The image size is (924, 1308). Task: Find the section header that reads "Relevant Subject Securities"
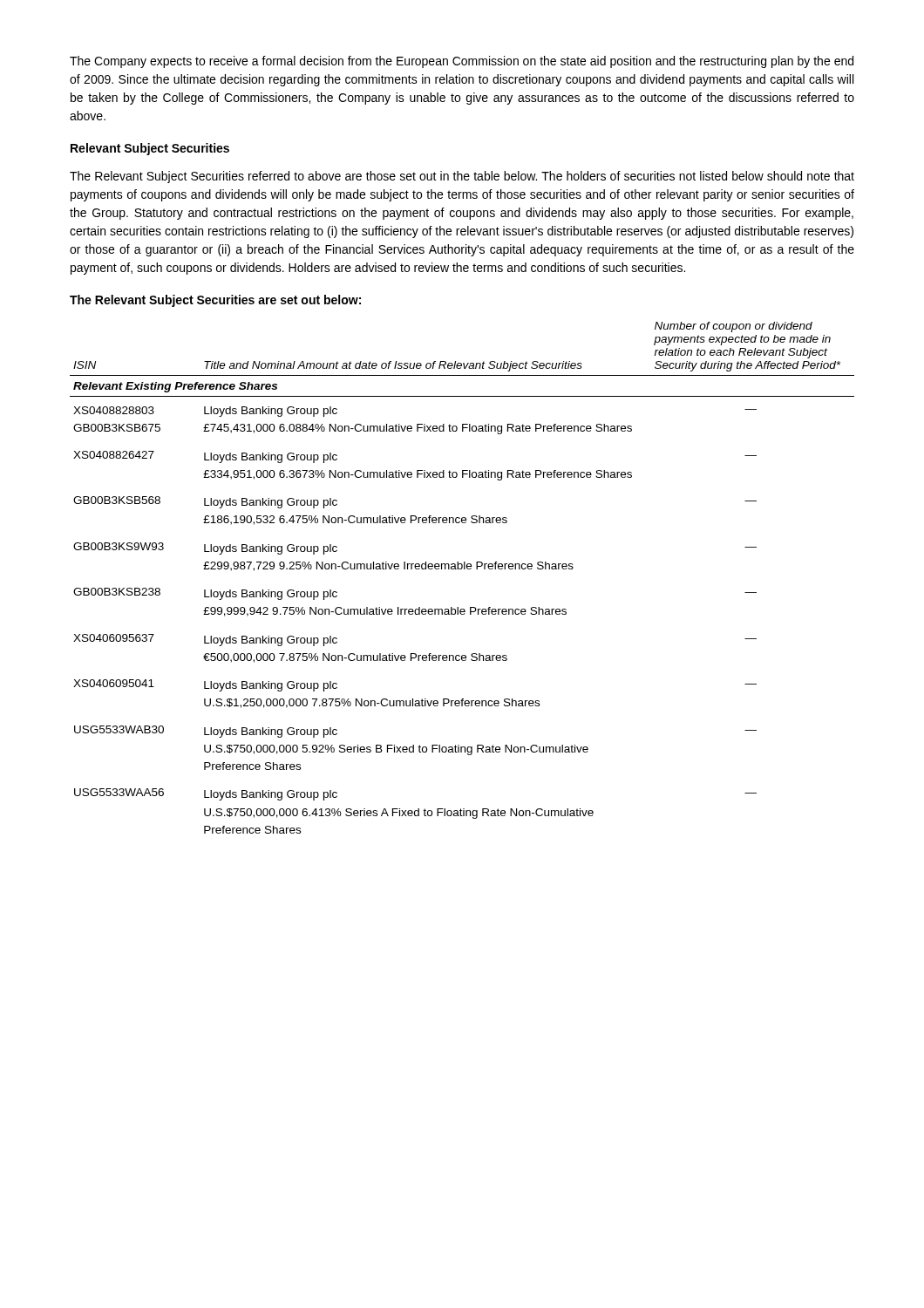(x=150, y=148)
